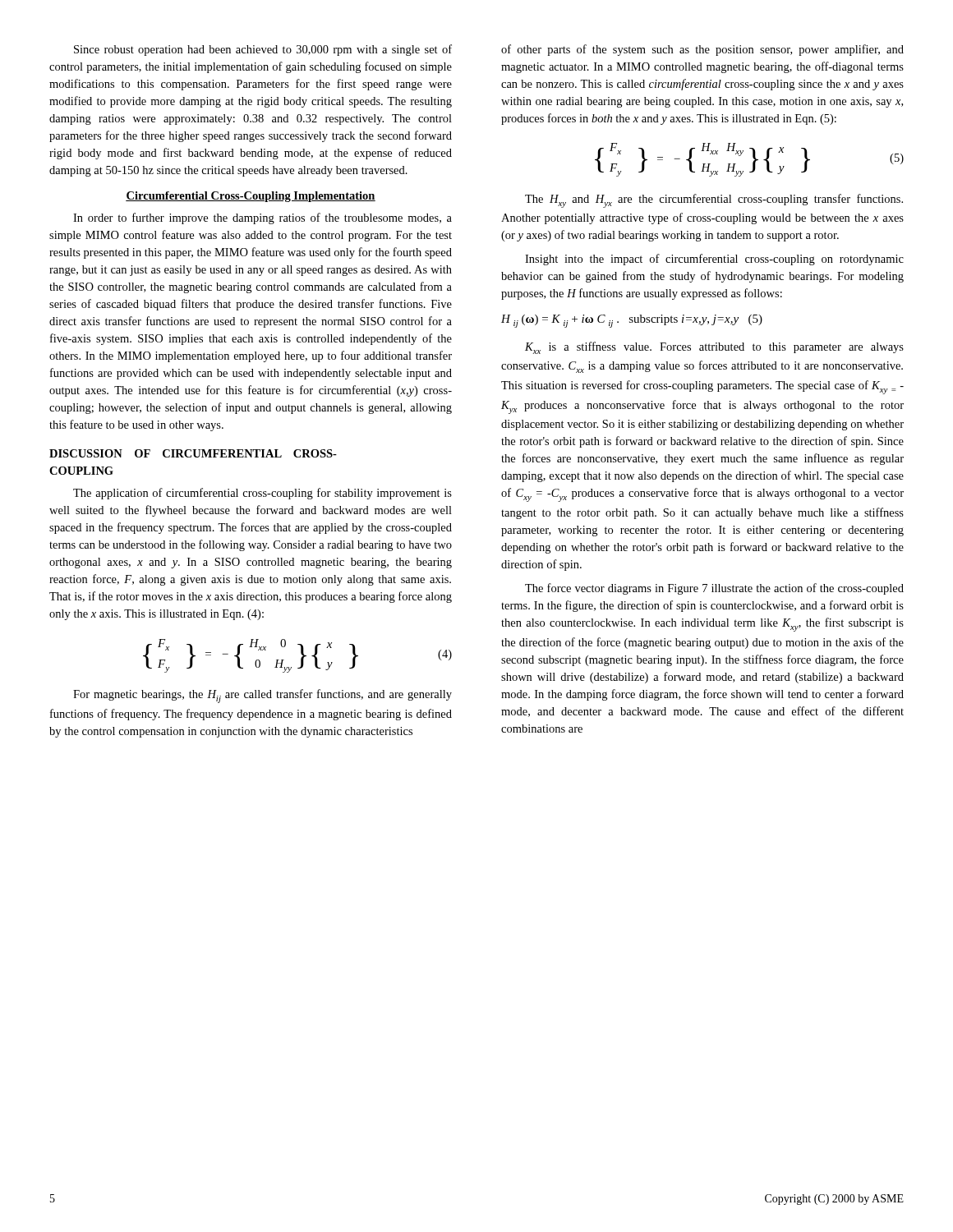Locate the passage starting "The Hxy and Hyx are"
Screen dimensions: 1232x953
pos(702,246)
